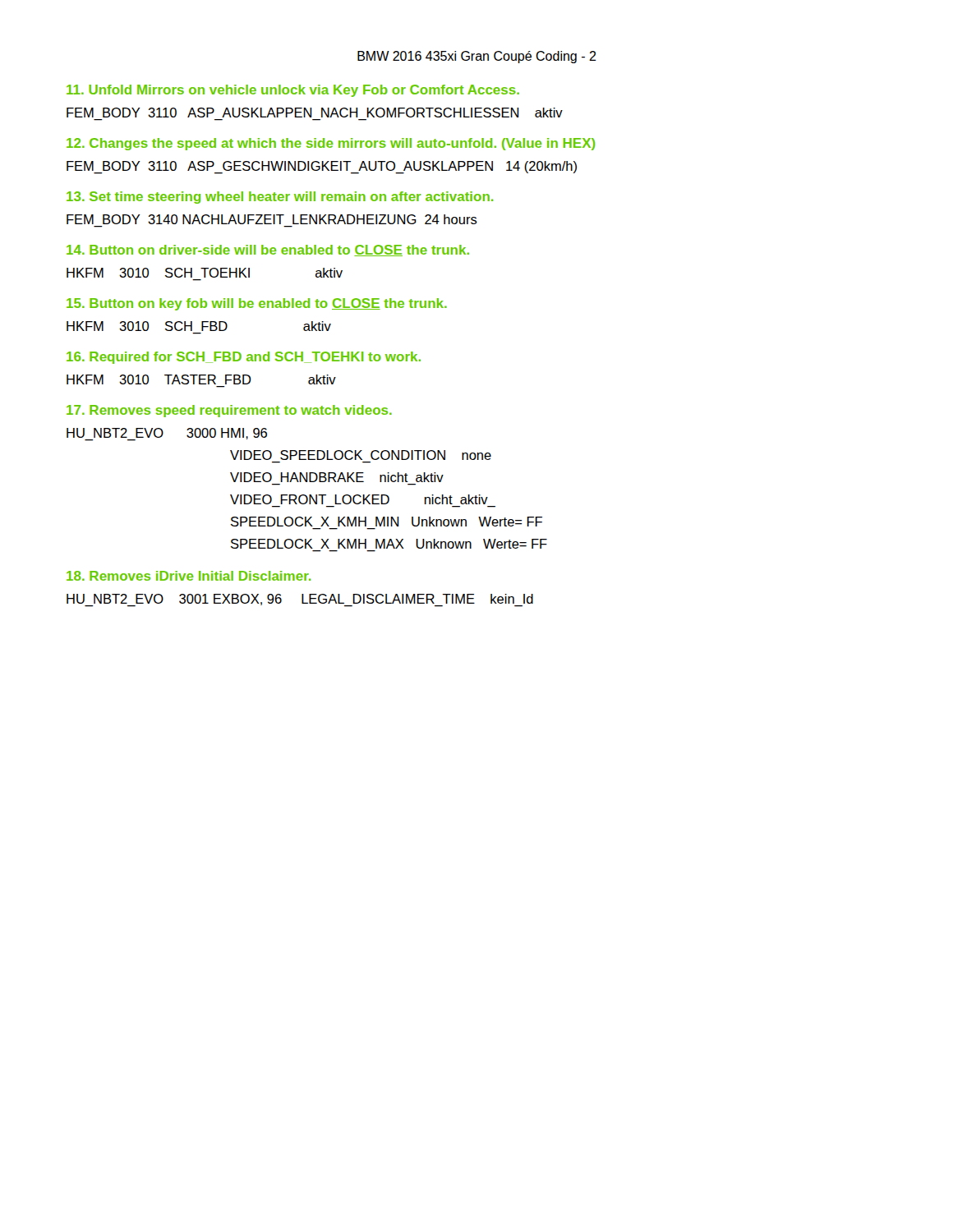Locate the text starting "VIDEO_HANDBRAKE nicht_aktiv"
Image resolution: width=953 pixels, height=1232 pixels.
(x=337, y=477)
